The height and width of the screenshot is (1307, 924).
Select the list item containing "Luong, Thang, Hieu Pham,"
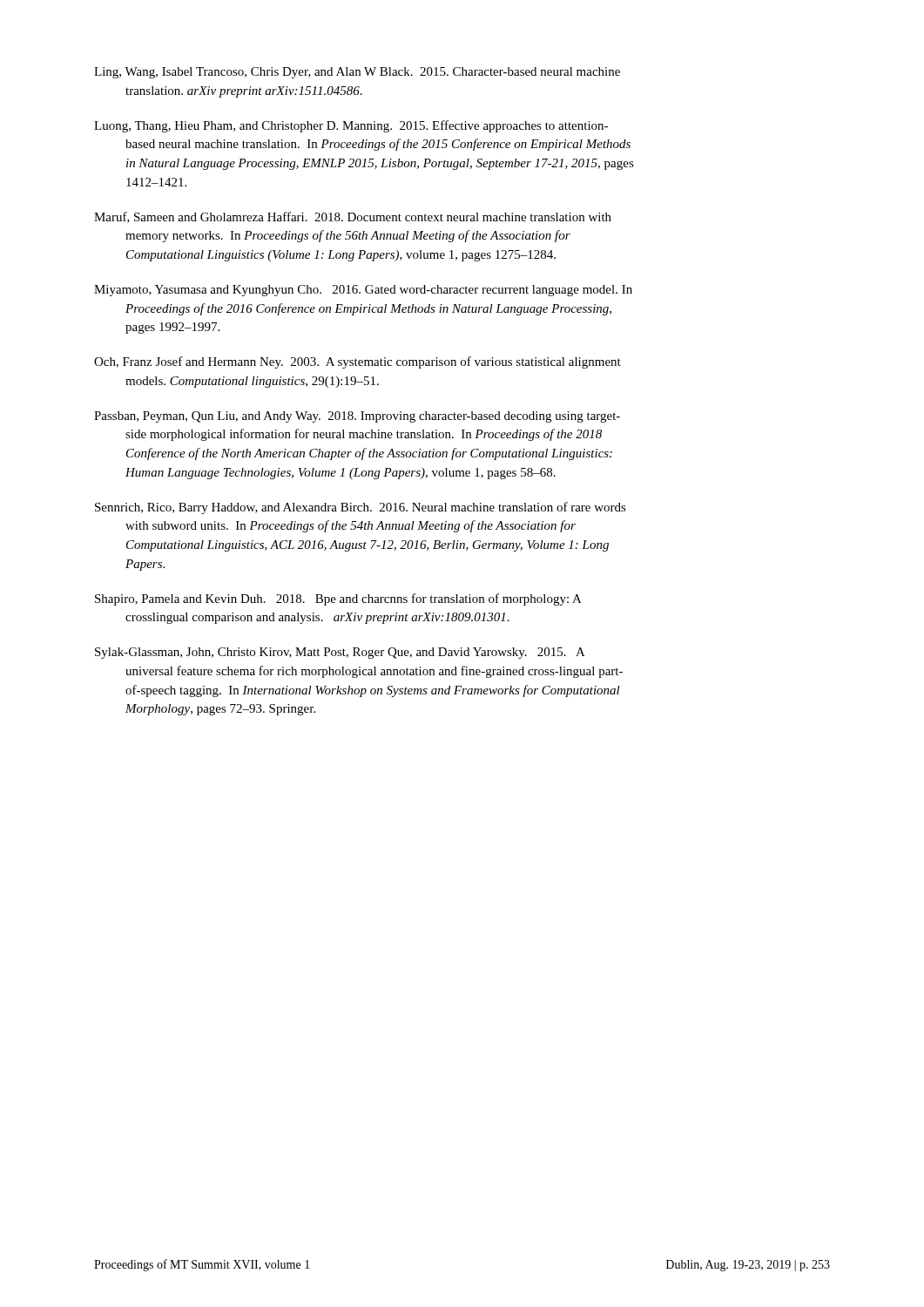coord(364,153)
